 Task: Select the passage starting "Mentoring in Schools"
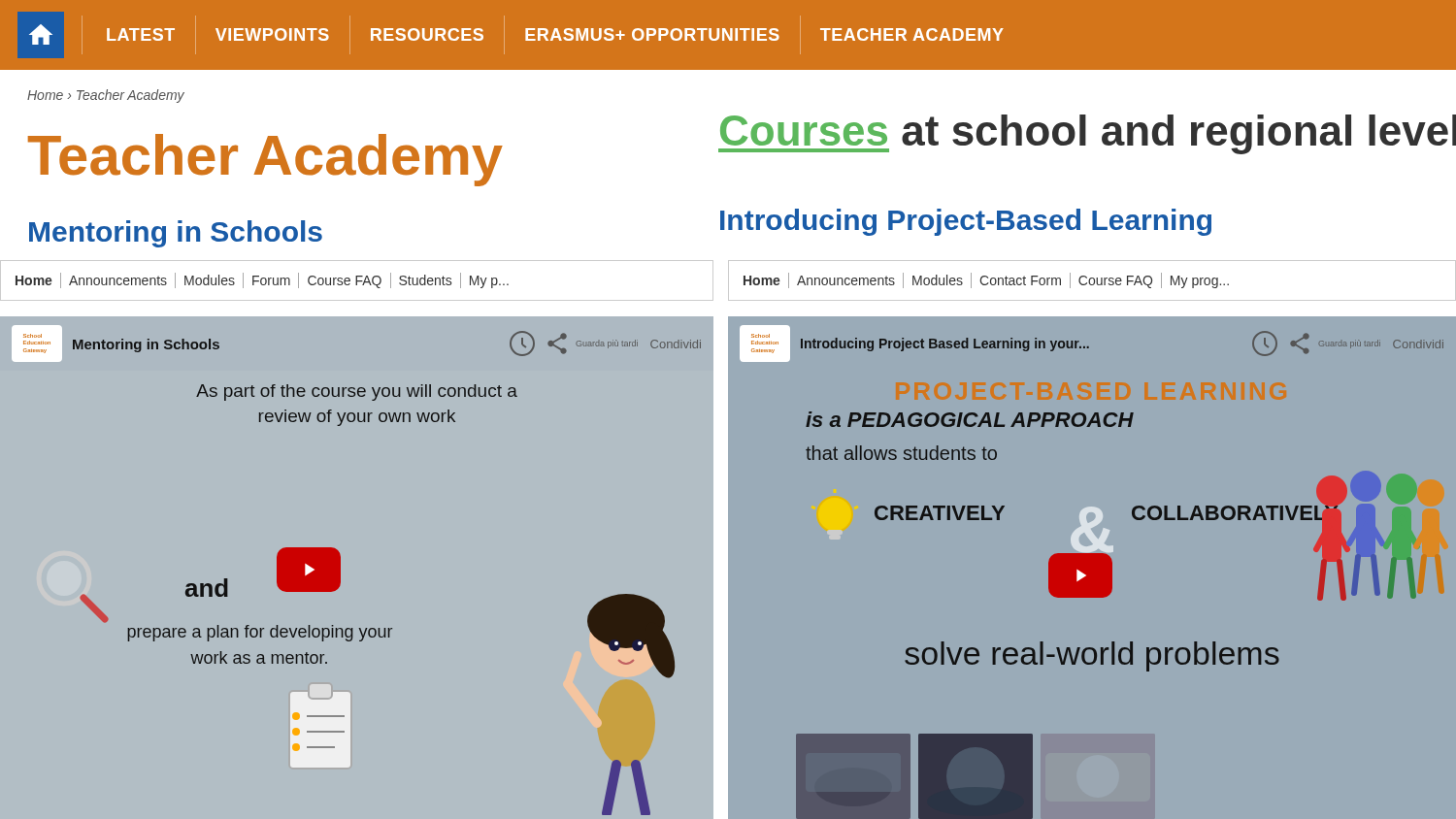pyautogui.click(x=175, y=231)
